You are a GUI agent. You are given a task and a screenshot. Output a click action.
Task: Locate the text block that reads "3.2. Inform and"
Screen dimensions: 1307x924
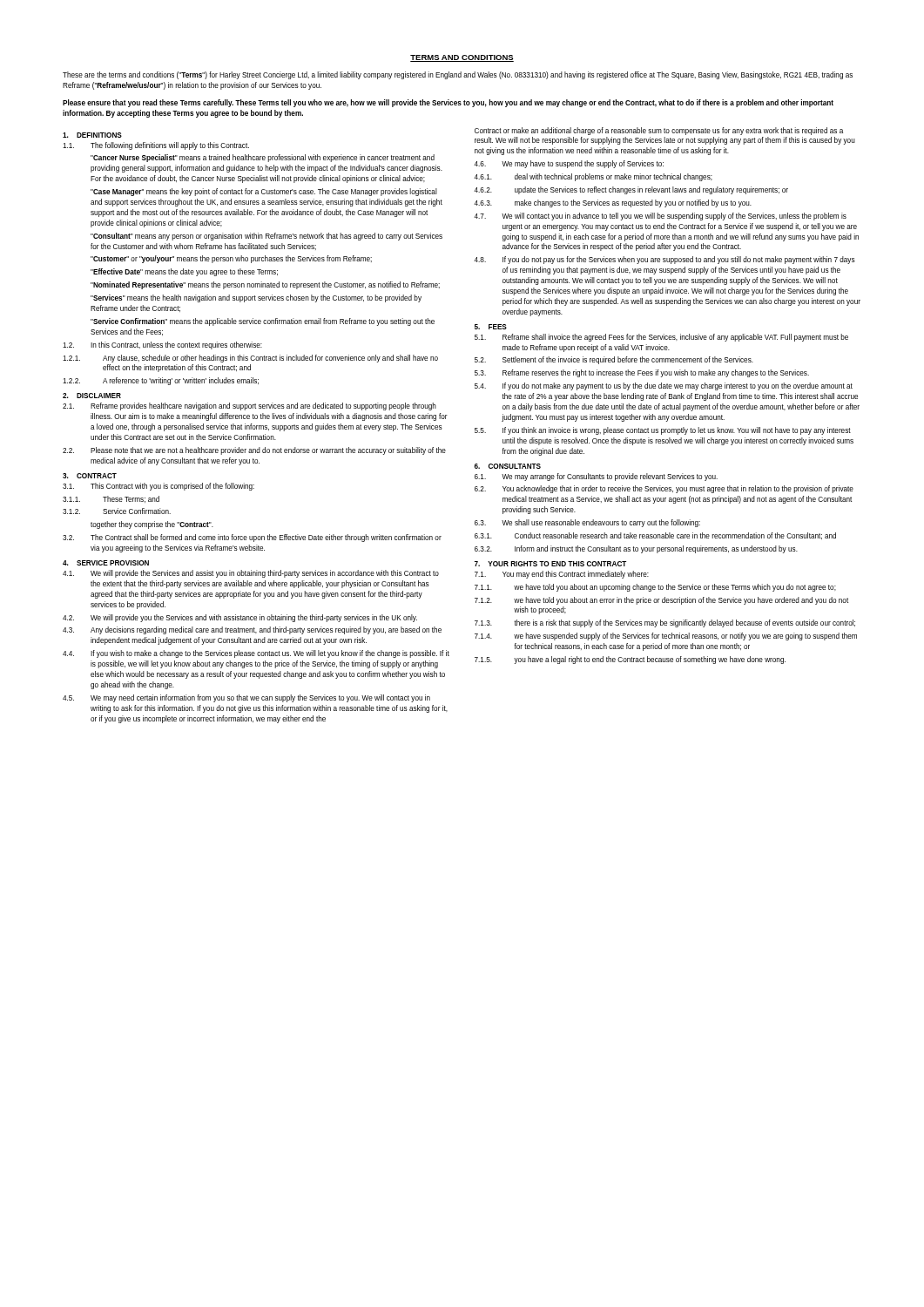668,550
